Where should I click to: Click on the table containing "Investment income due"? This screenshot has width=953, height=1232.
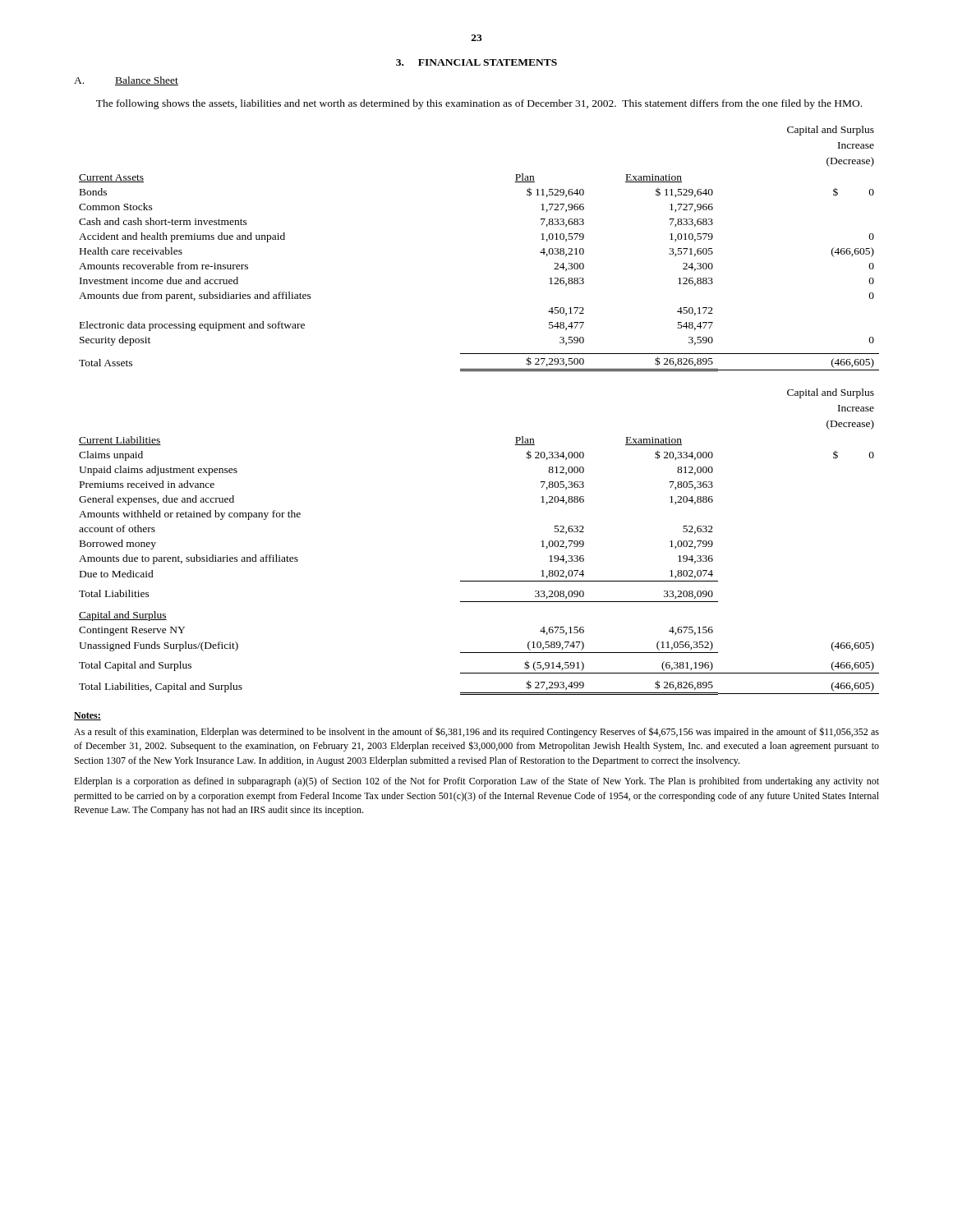click(476, 408)
